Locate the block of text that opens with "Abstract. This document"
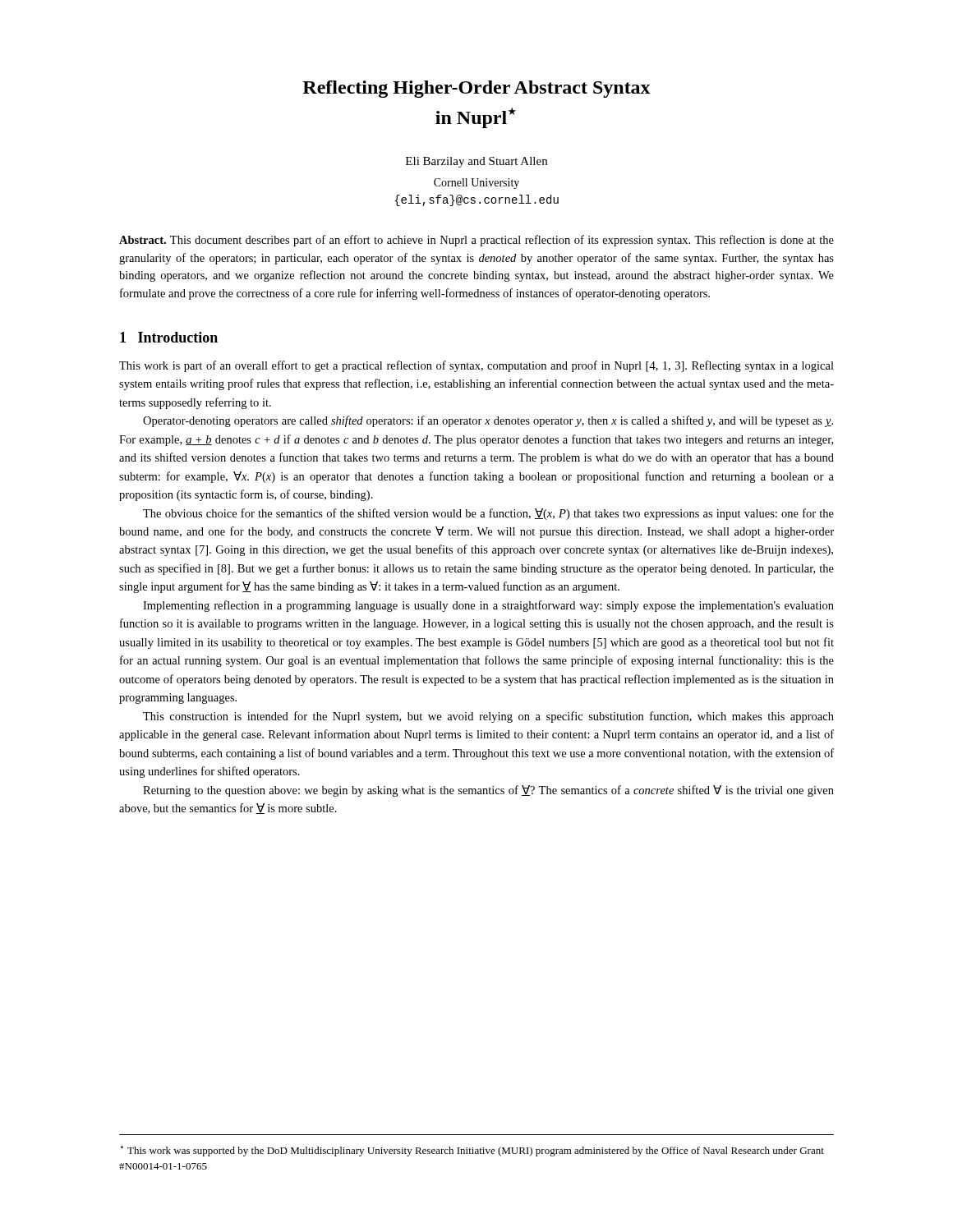The width and height of the screenshot is (953, 1232). 476,266
